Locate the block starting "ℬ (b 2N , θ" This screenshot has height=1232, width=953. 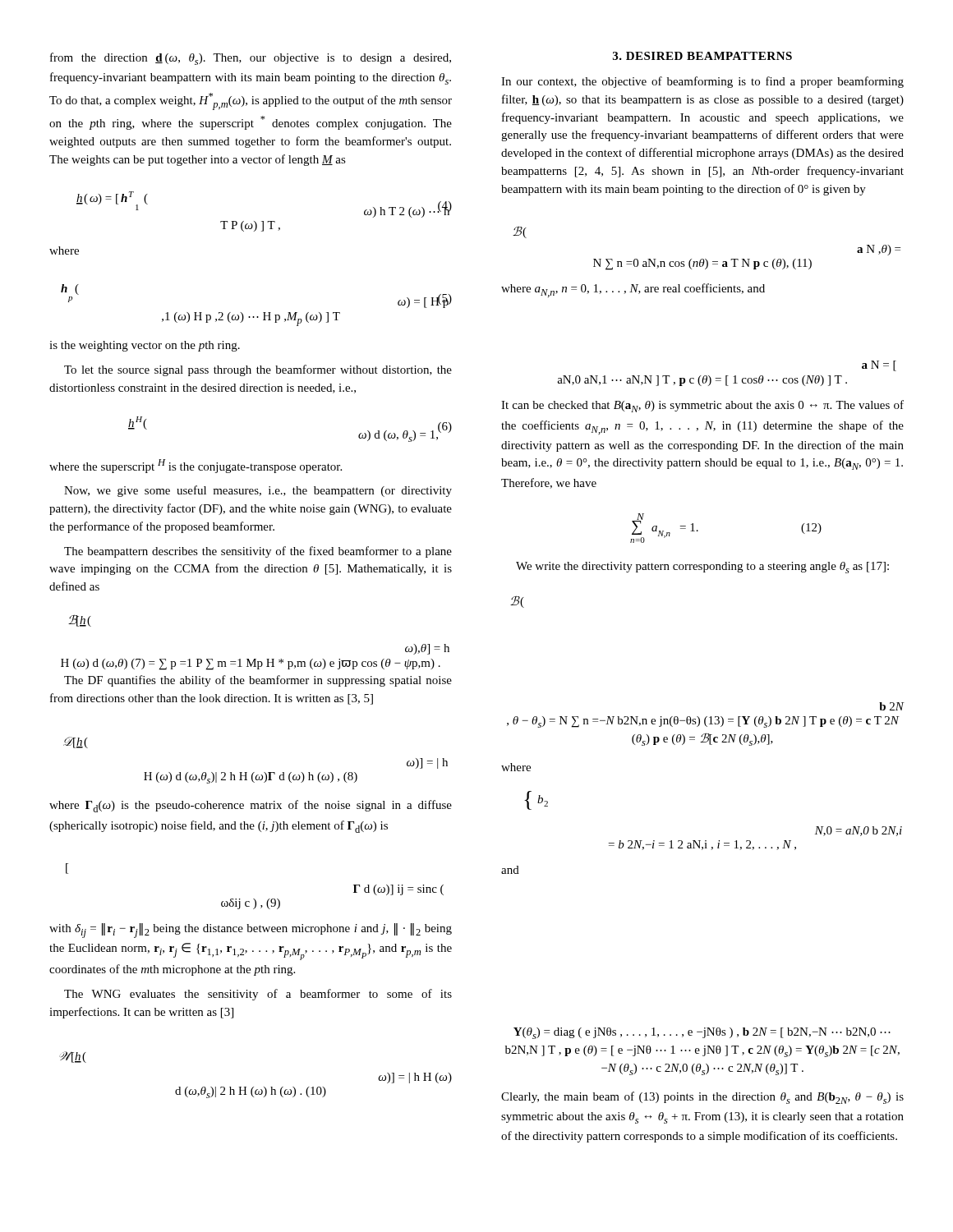(517, 602)
